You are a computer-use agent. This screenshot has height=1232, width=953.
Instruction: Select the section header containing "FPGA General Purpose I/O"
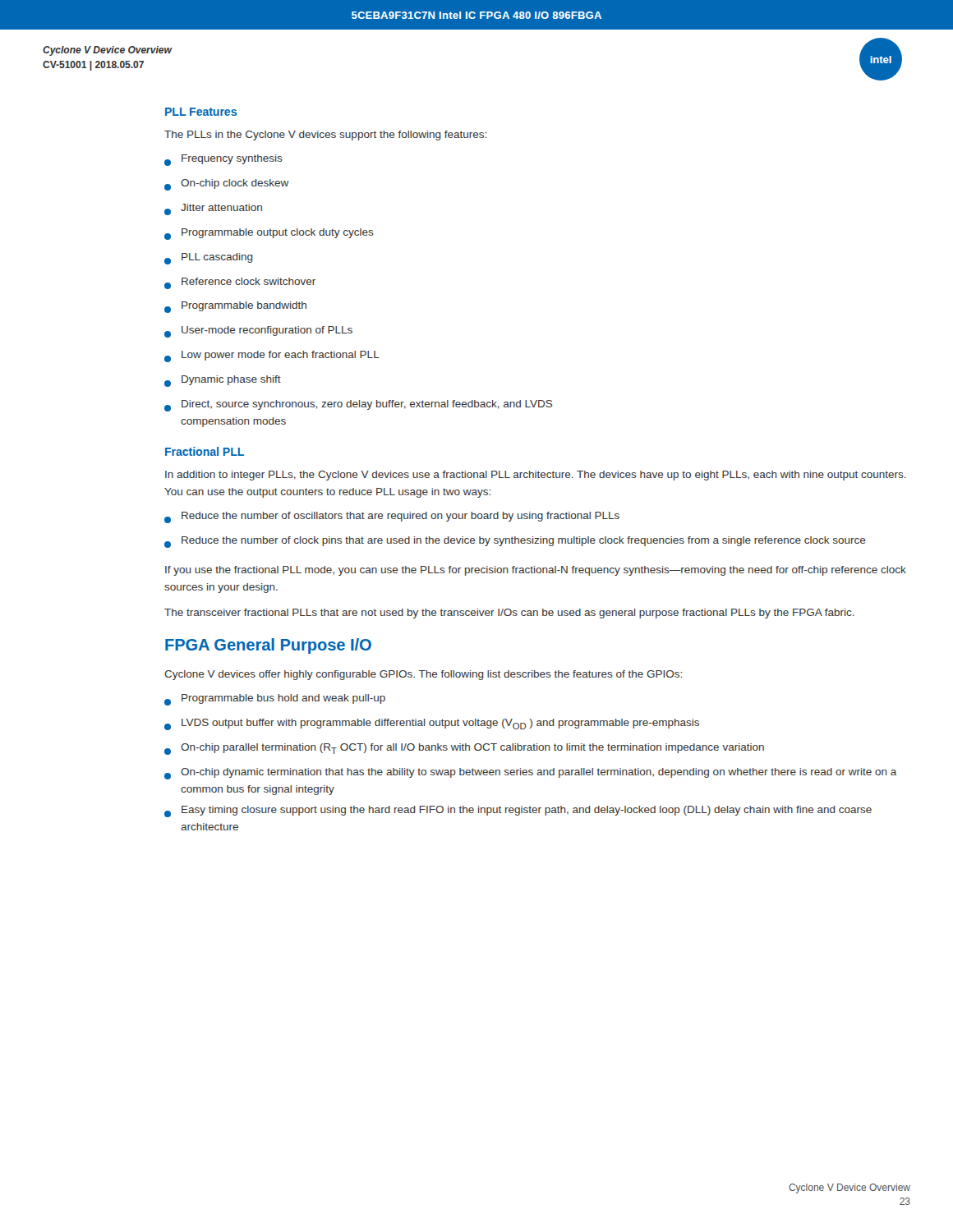click(268, 645)
